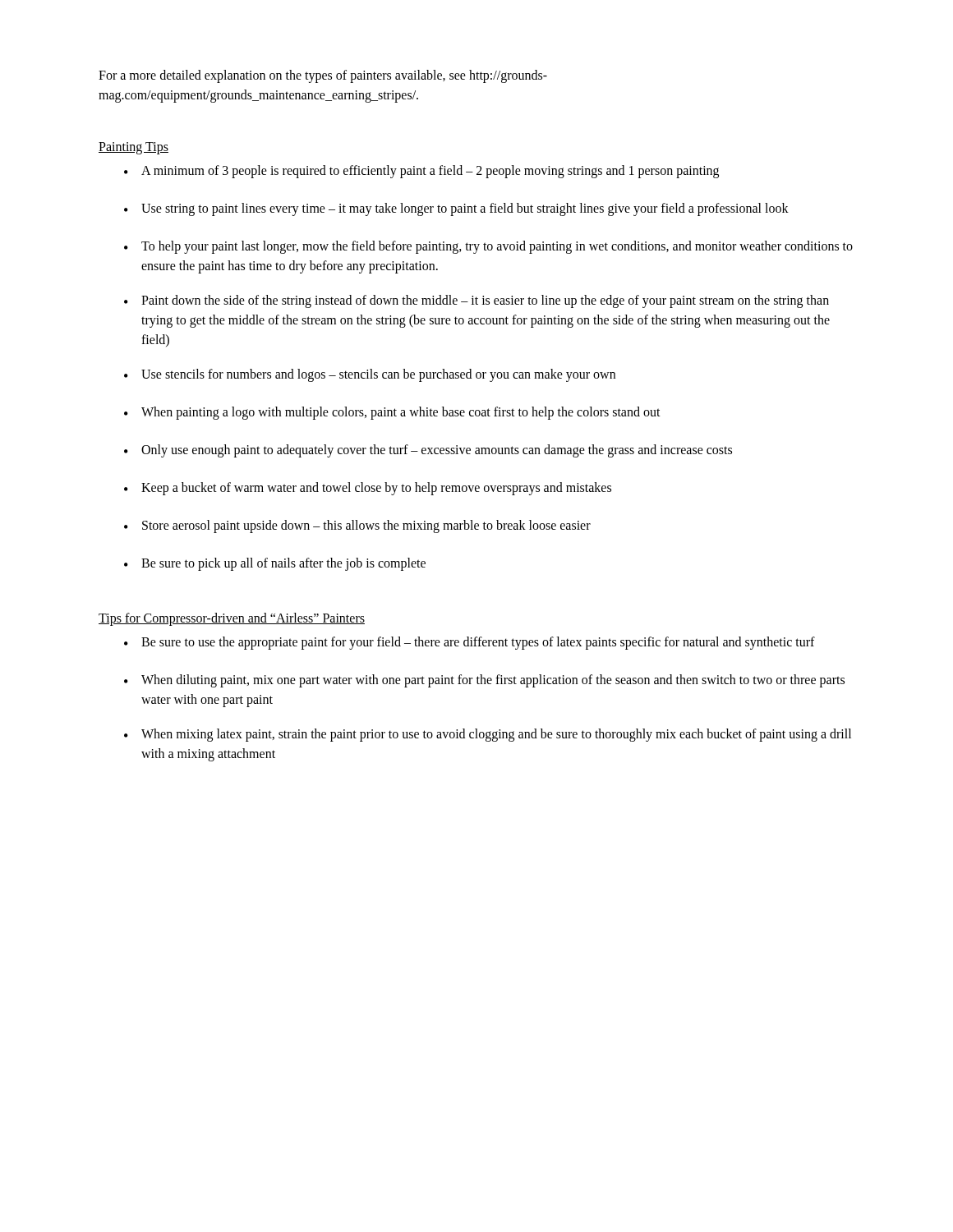Select the element starting "• When painting a"
953x1232 pixels.
click(489, 414)
